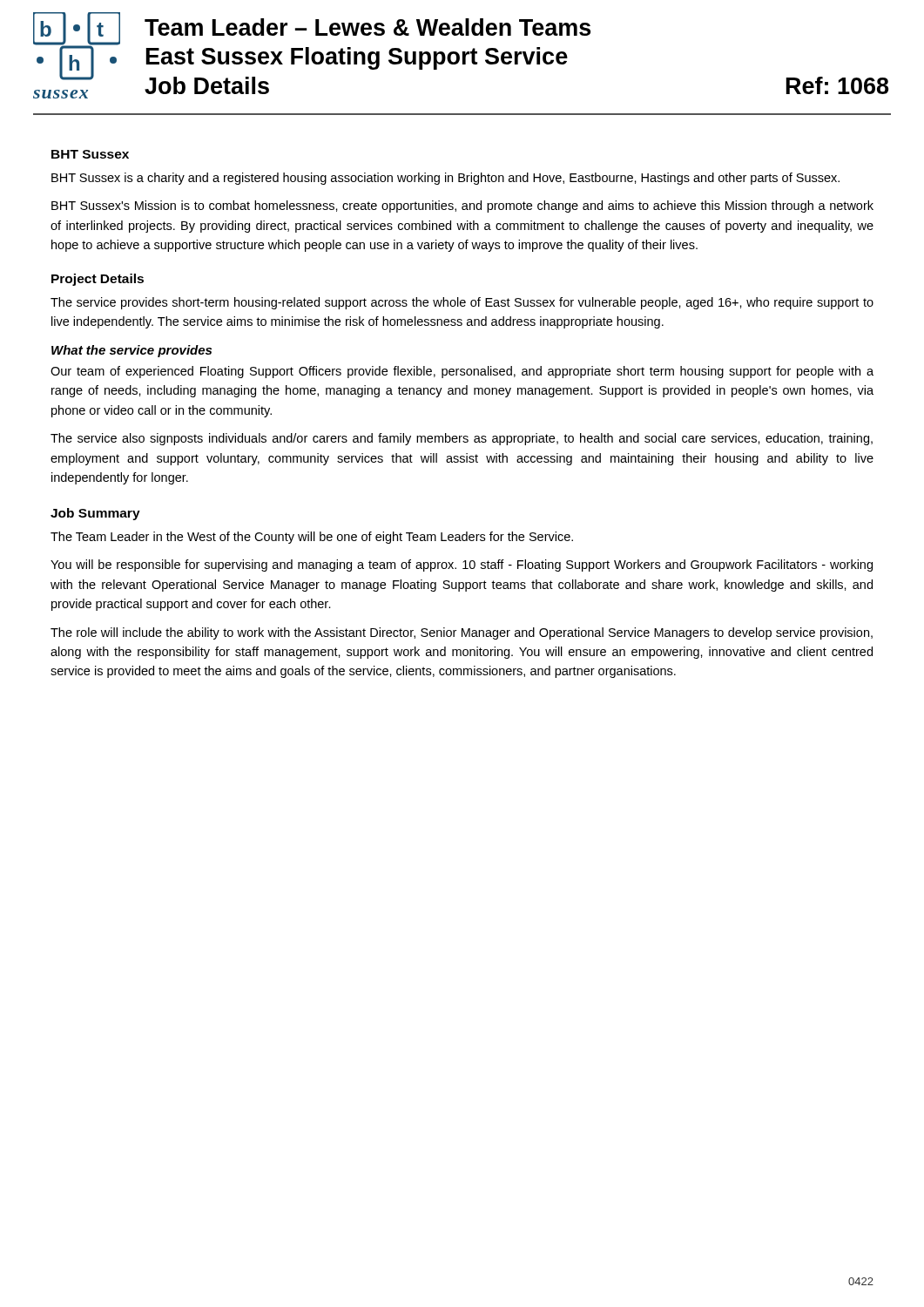The image size is (924, 1307).
Task: Find the block on this page that starts "BHT Sussex is a charity and a"
Action: click(x=446, y=178)
